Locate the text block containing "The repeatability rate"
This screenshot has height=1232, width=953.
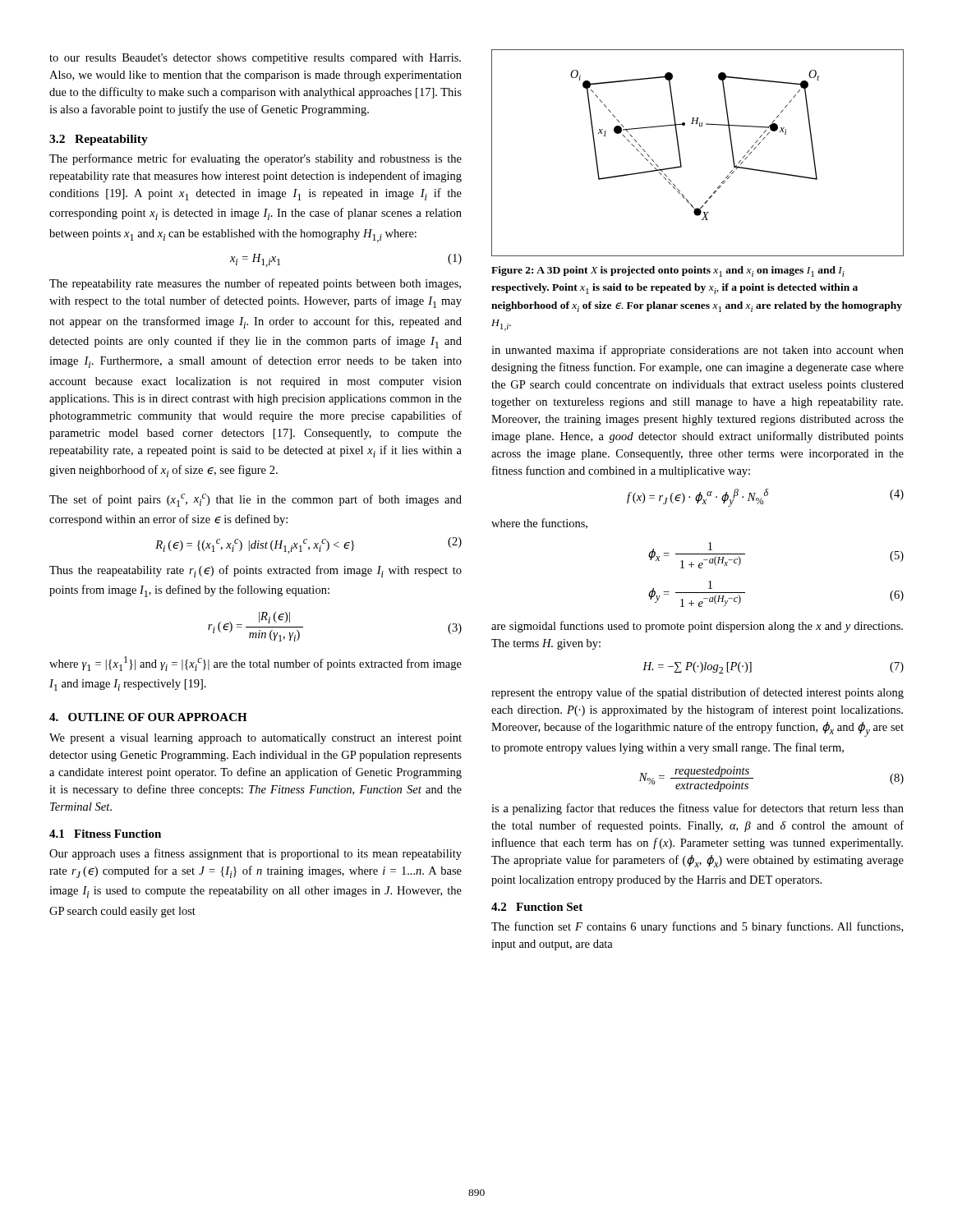255,402
